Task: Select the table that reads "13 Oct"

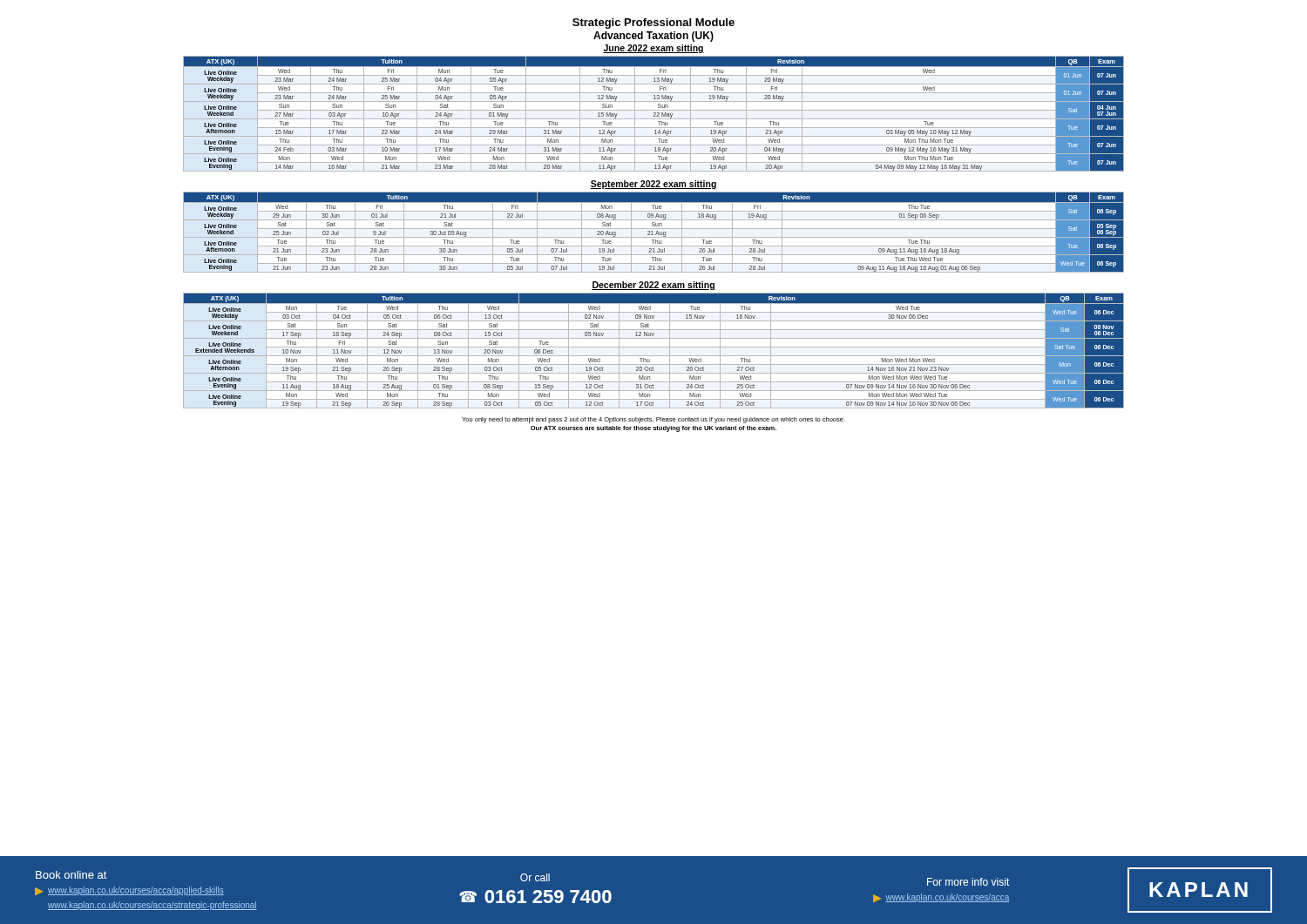Action: point(654,351)
